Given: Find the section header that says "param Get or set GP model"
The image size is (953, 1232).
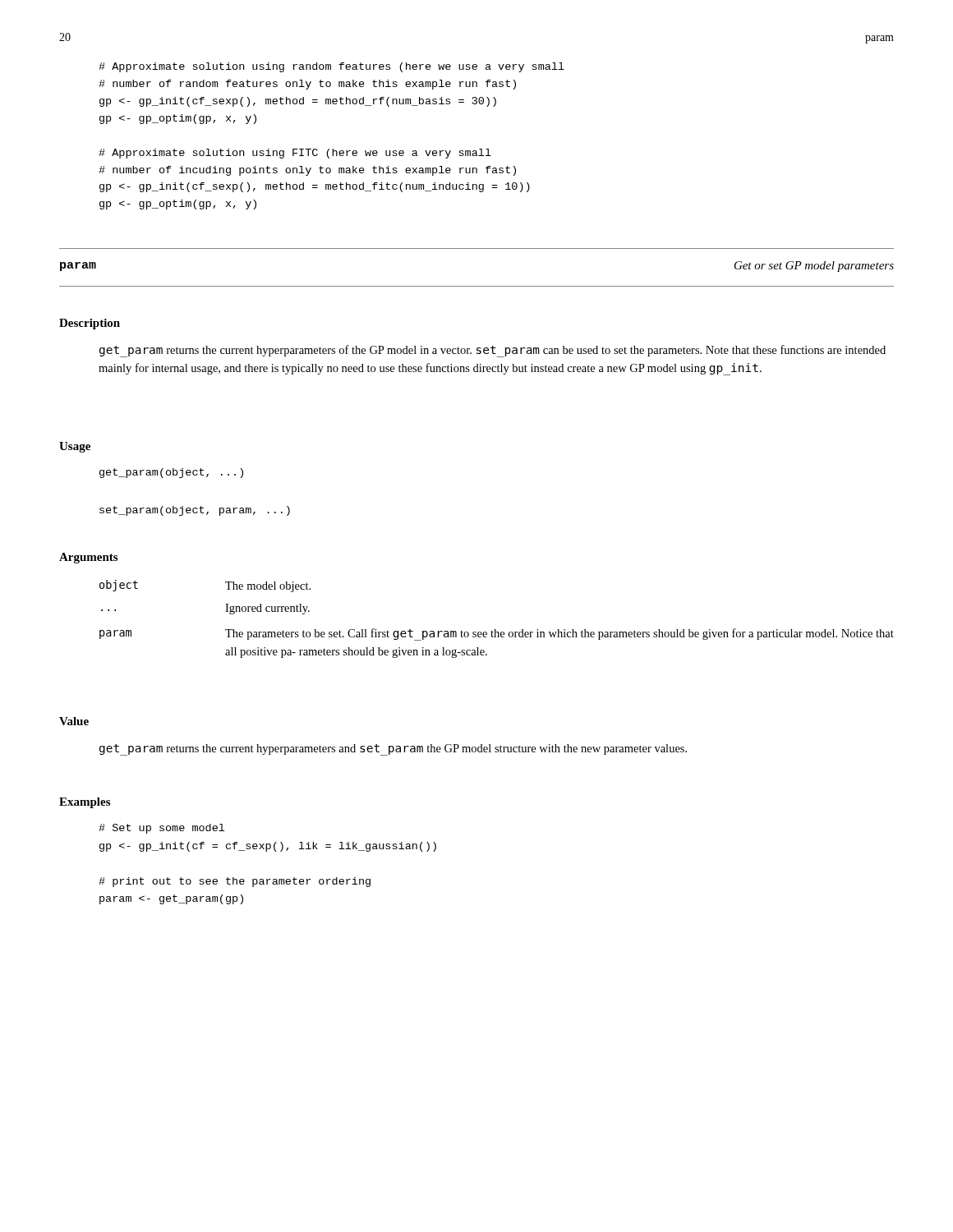Looking at the screenshot, I should point(77,267).
